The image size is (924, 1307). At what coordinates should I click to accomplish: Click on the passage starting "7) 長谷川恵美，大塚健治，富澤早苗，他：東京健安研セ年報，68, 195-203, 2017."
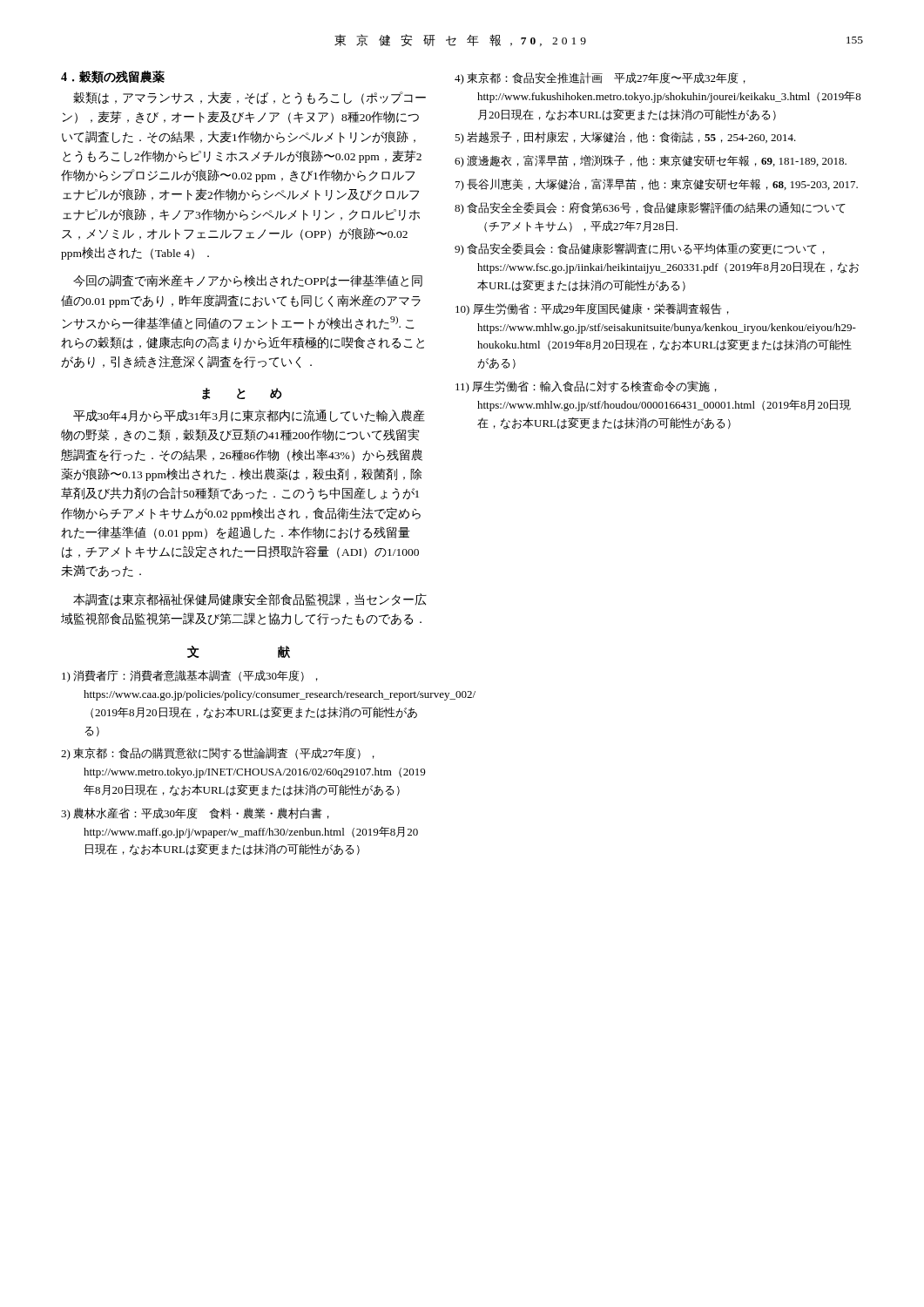tap(657, 184)
